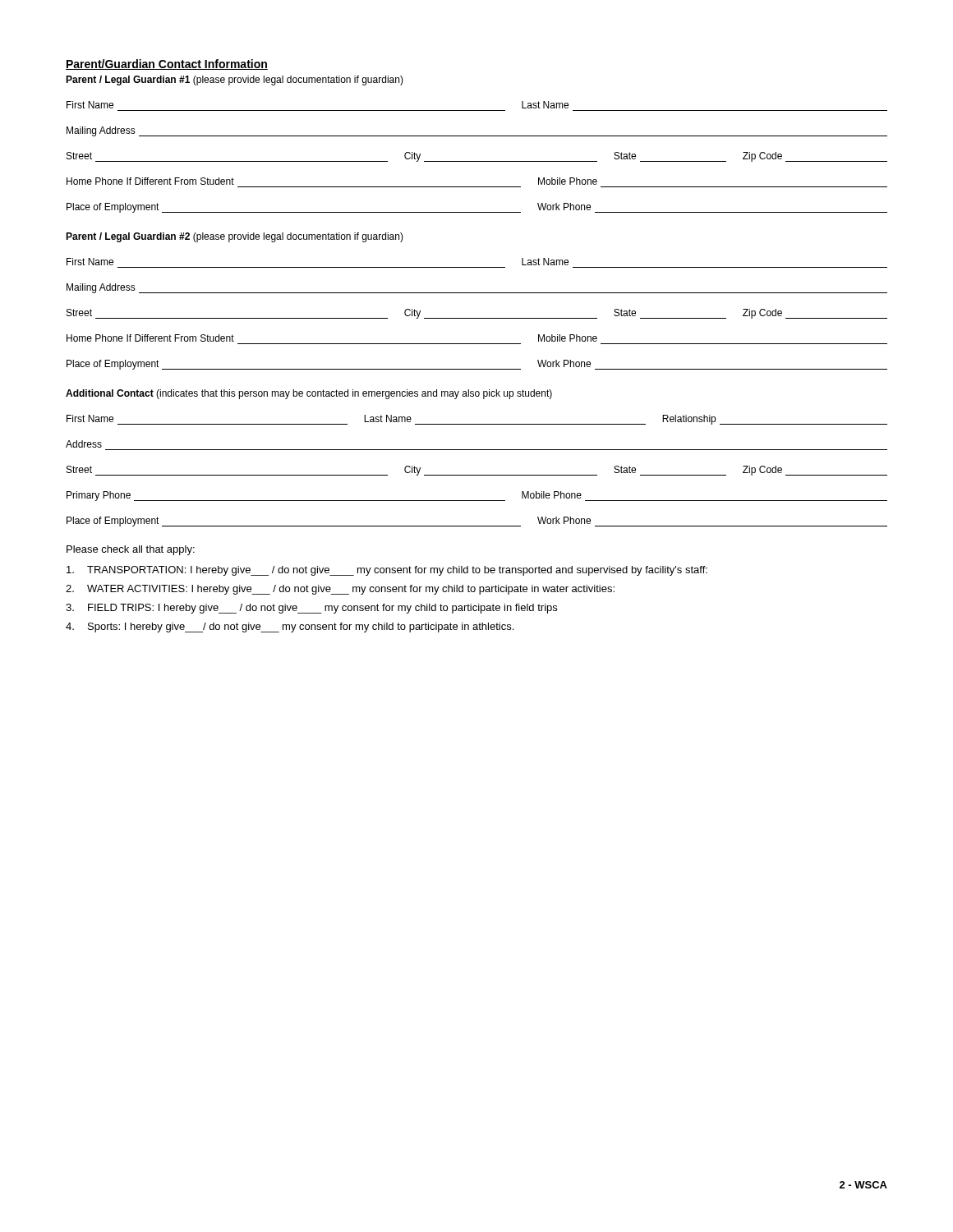The height and width of the screenshot is (1232, 953).
Task: Select the region starting "Primary Phone Mobile Phone"
Action: click(476, 494)
